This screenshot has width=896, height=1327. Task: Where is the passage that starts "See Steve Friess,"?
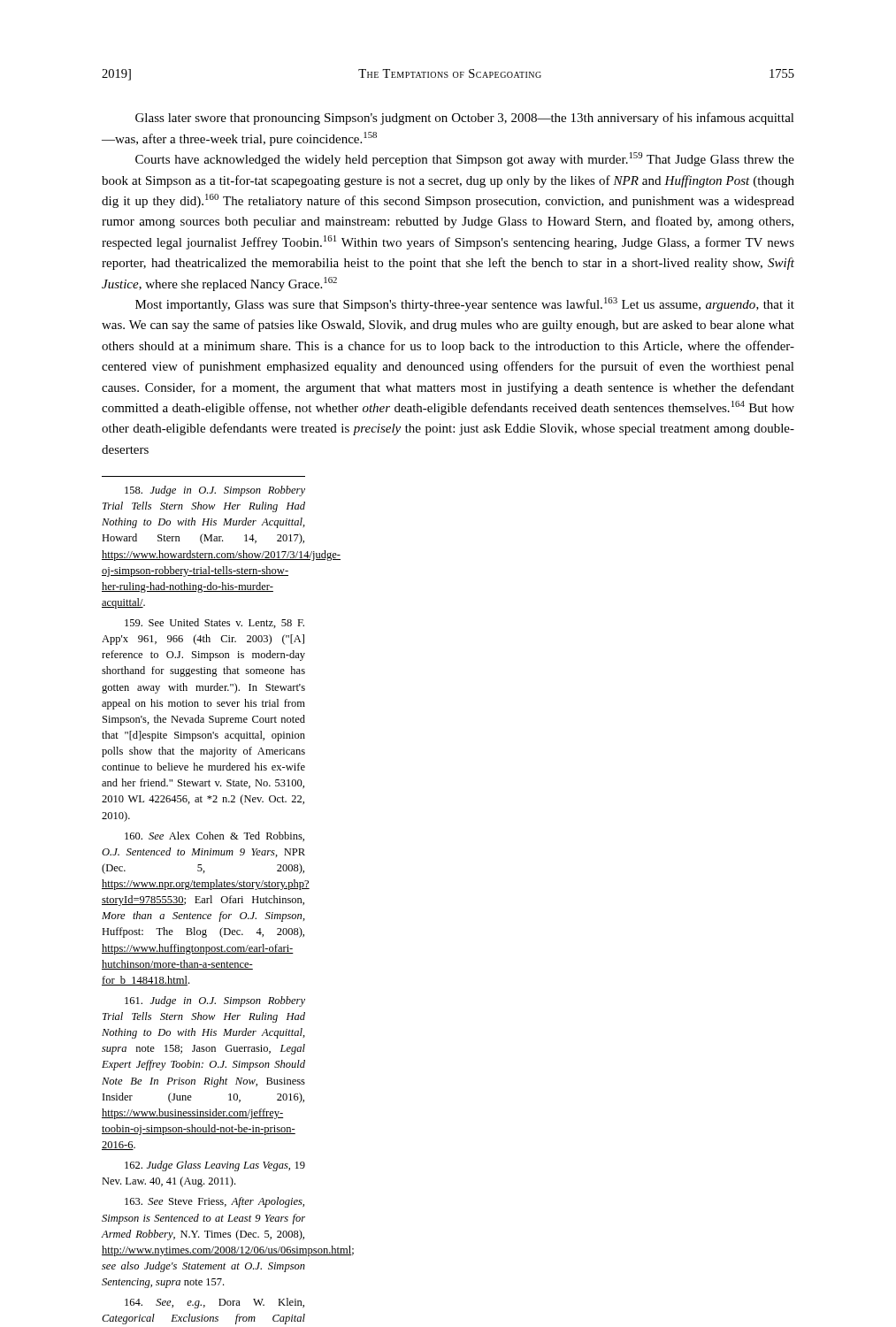(x=203, y=1242)
